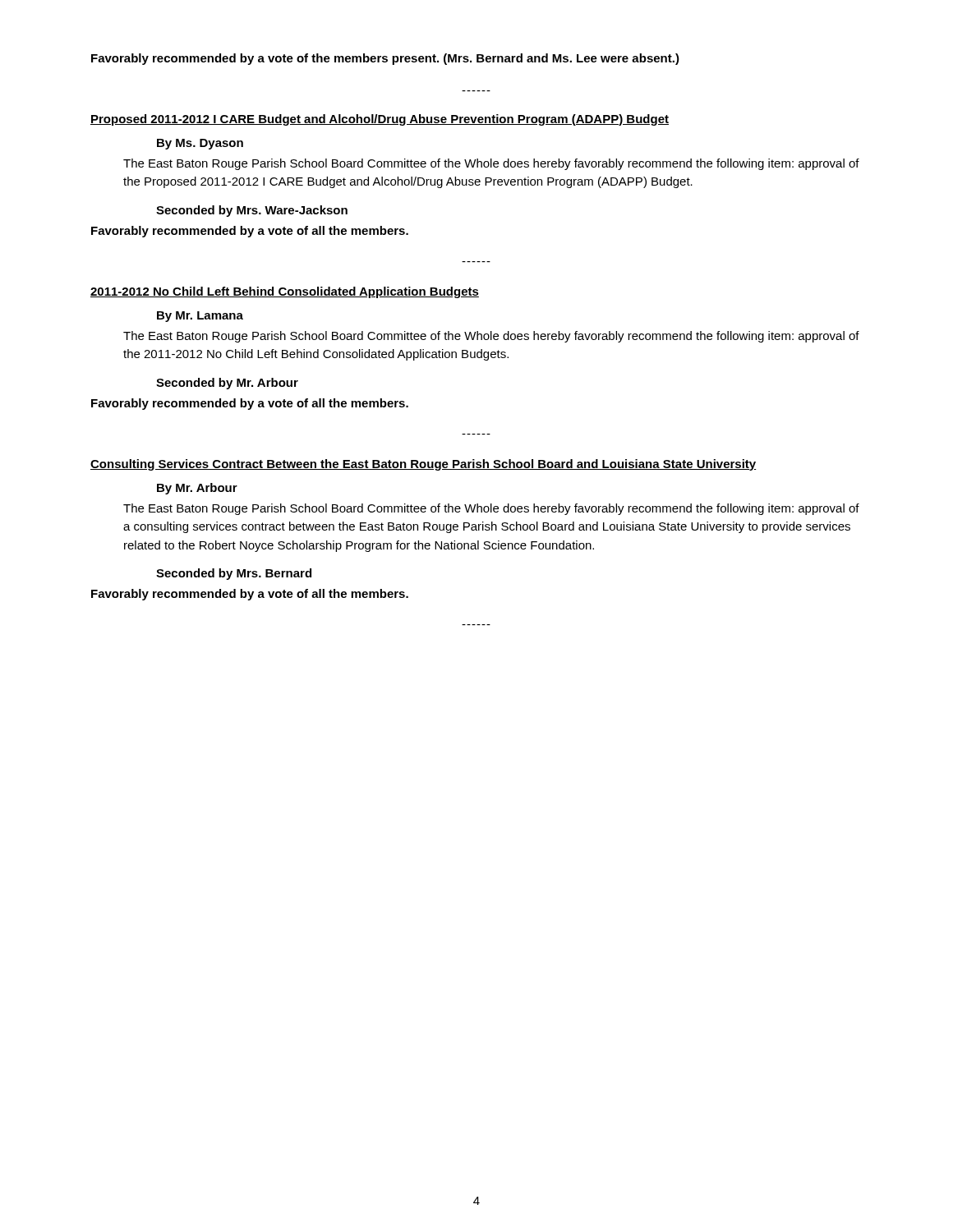Navigate to the text starting "By Mr. Lamana"
953x1232 pixels.
click(x=200, y=315)
